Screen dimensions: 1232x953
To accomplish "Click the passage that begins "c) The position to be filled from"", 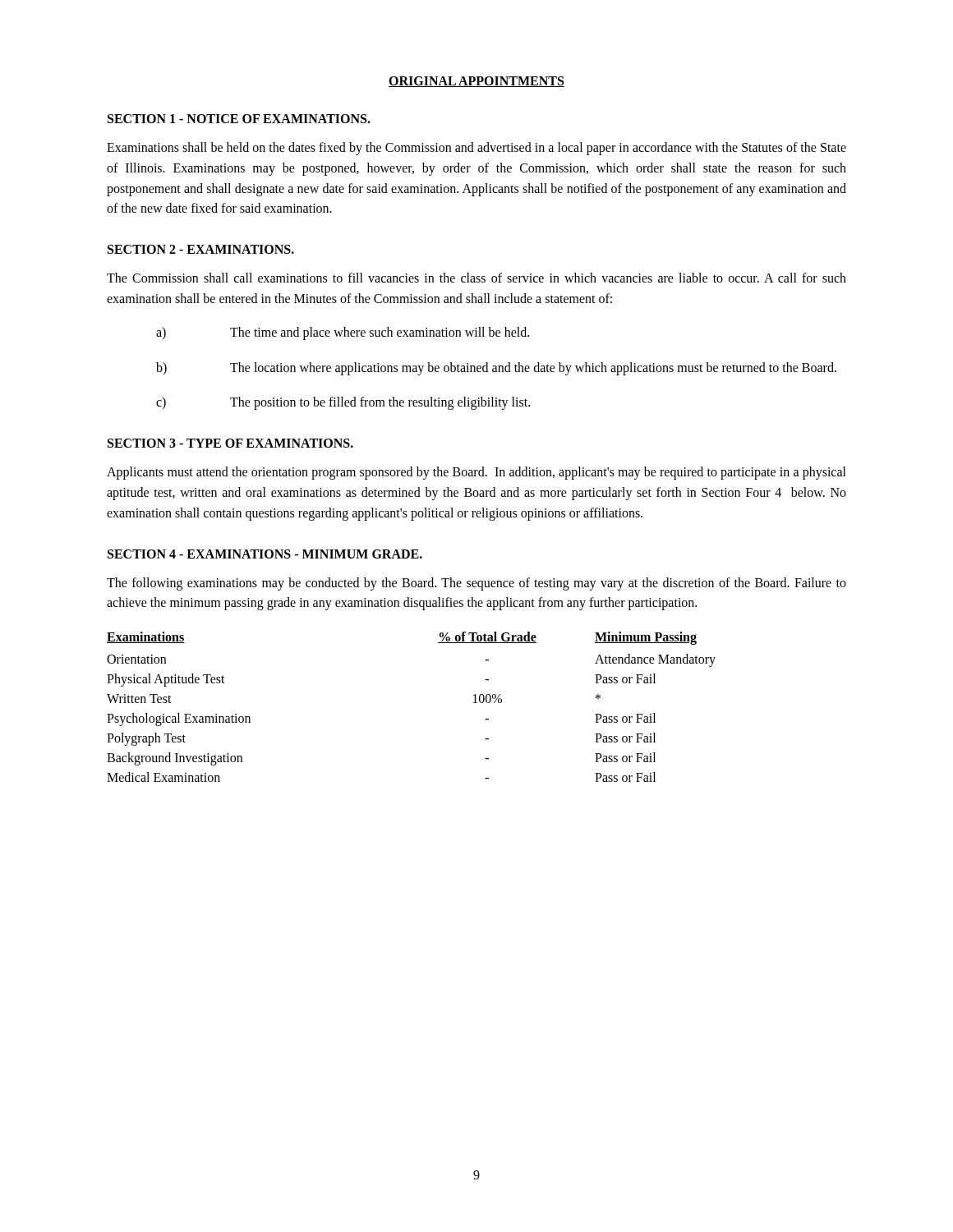I will click(476, 403).
